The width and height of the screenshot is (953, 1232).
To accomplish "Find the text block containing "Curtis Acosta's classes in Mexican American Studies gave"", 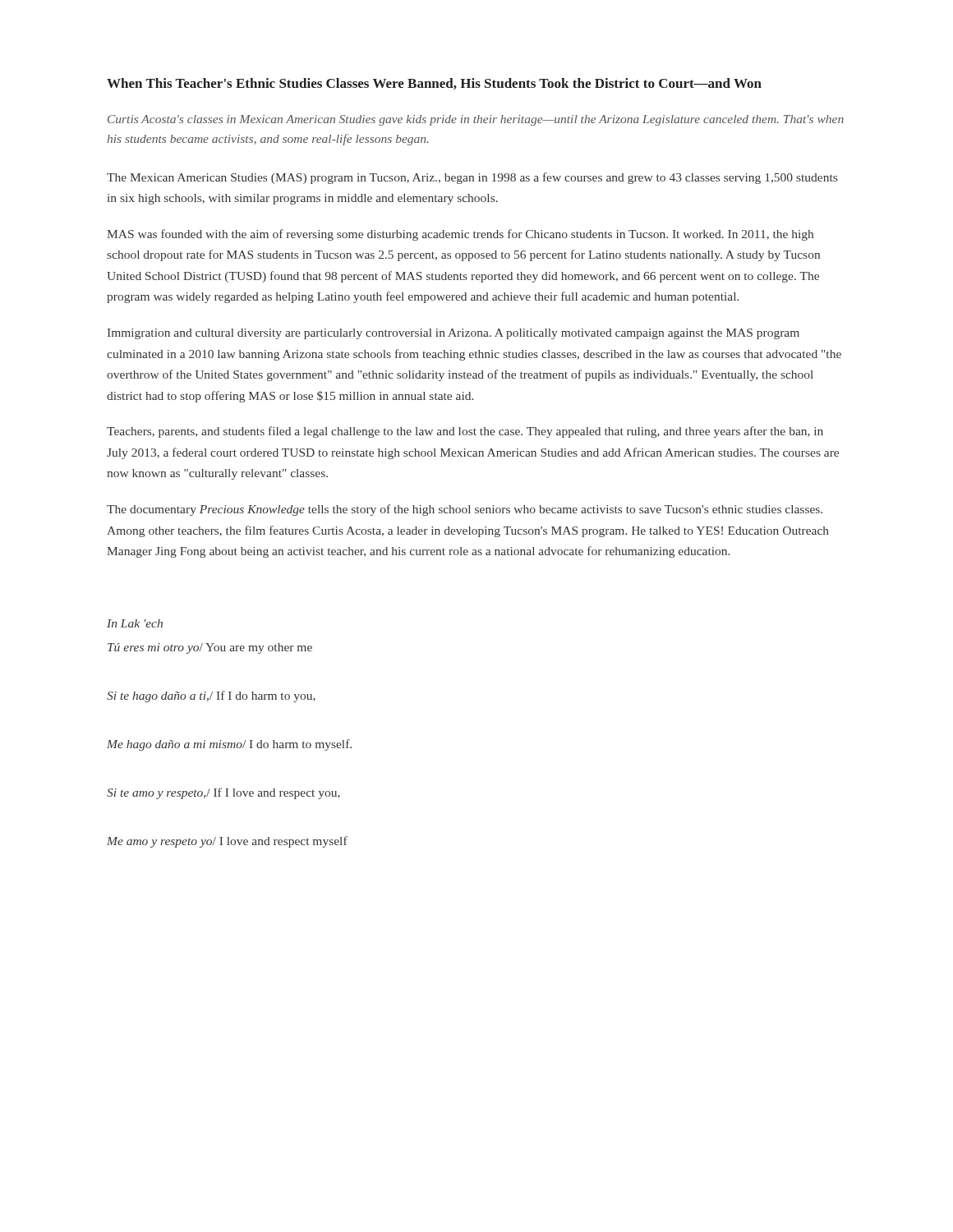I will pyautogui.click(x=475, y=128).
